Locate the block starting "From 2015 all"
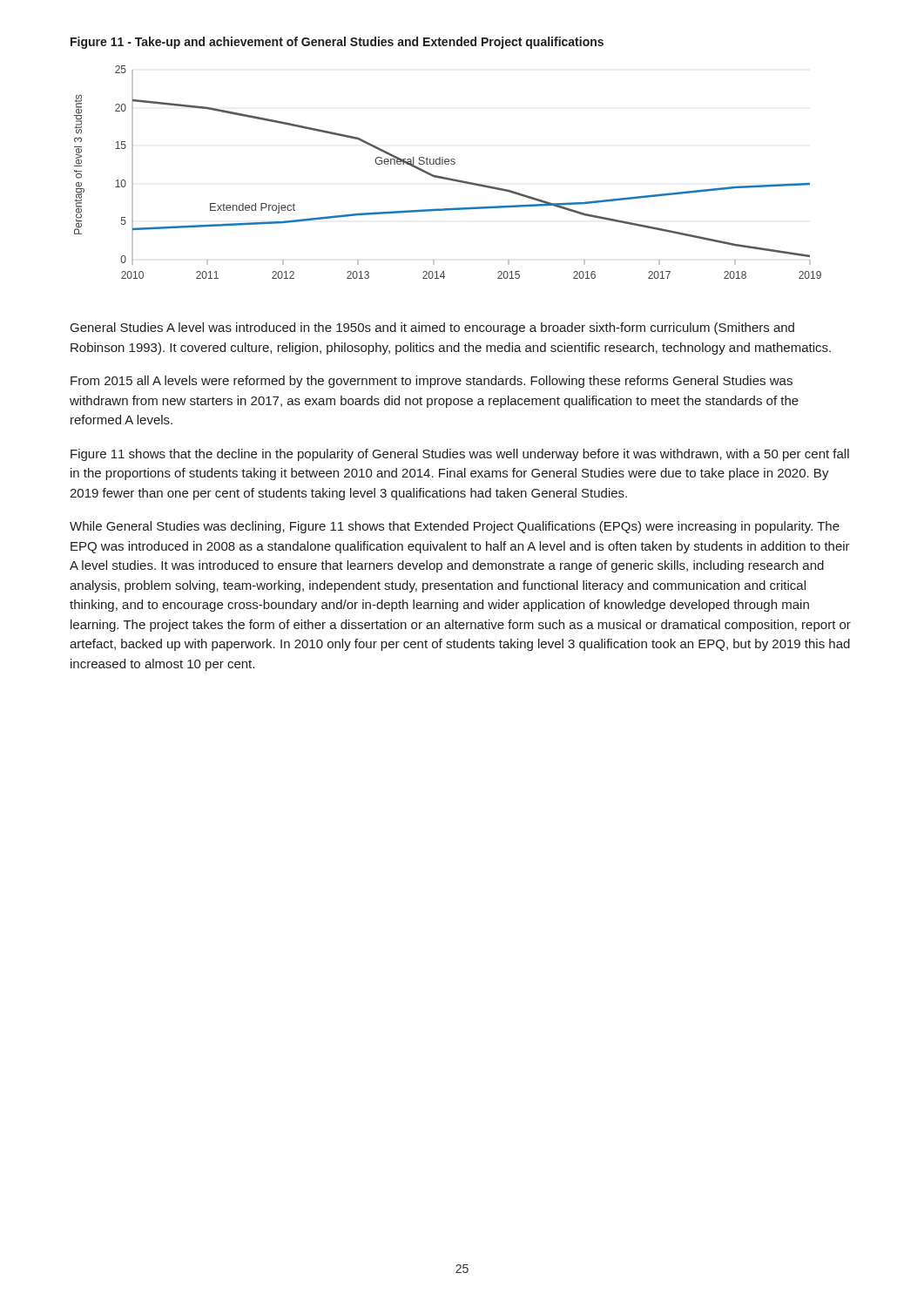 pos(434,400)
